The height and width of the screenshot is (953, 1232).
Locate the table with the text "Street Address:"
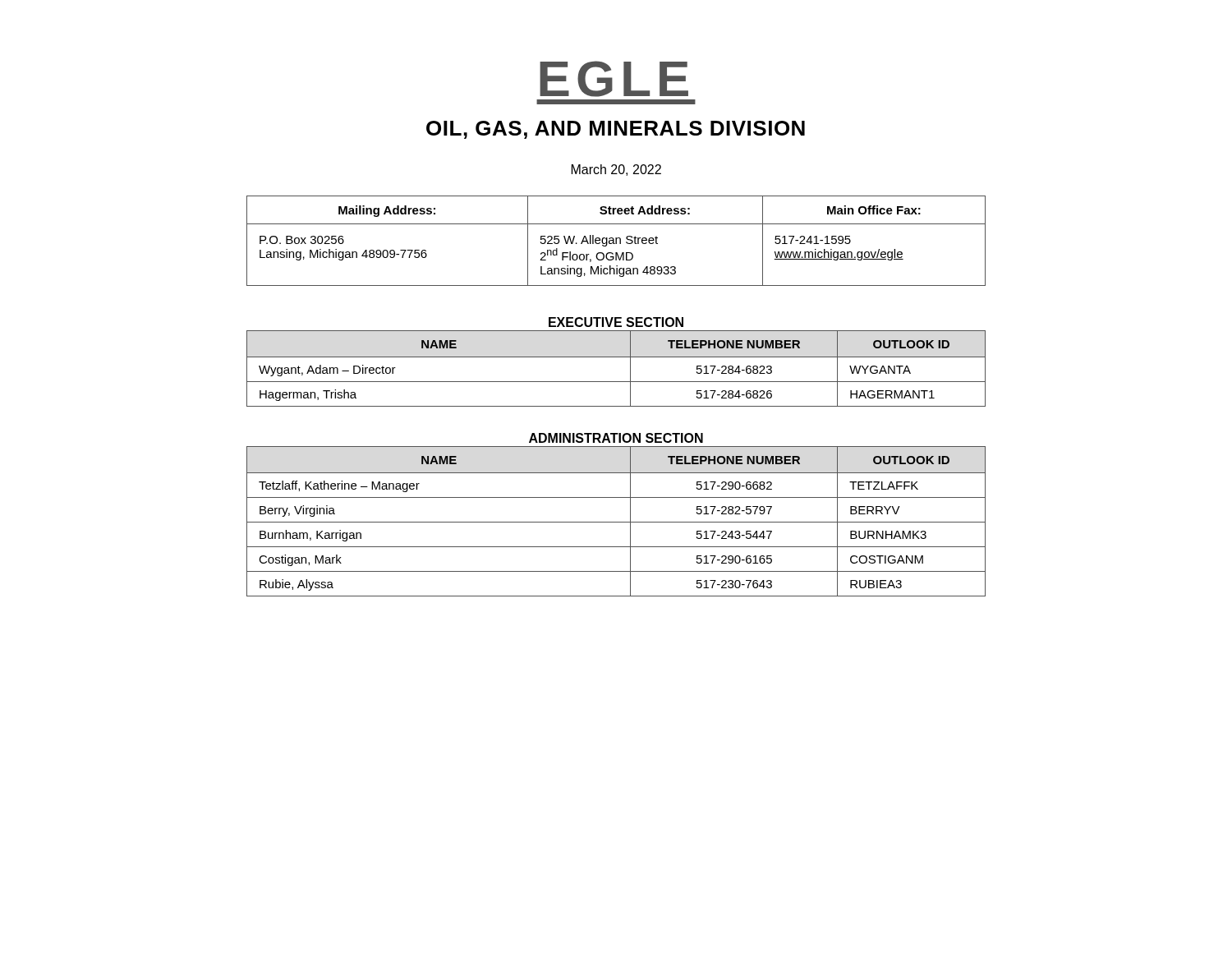(x=616, y=241)
